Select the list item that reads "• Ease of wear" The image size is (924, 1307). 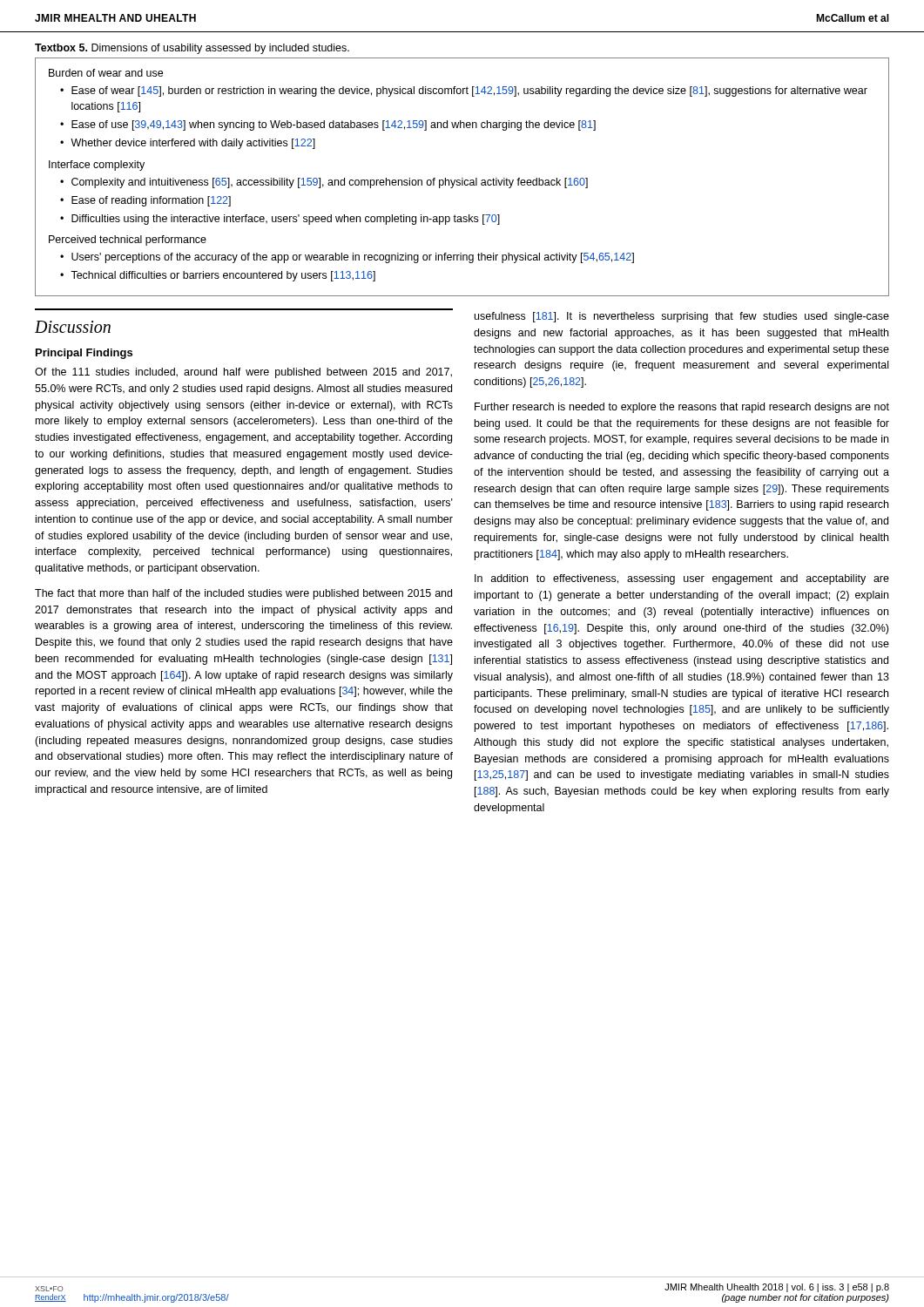pyautogui.click(x=468, y=99)
